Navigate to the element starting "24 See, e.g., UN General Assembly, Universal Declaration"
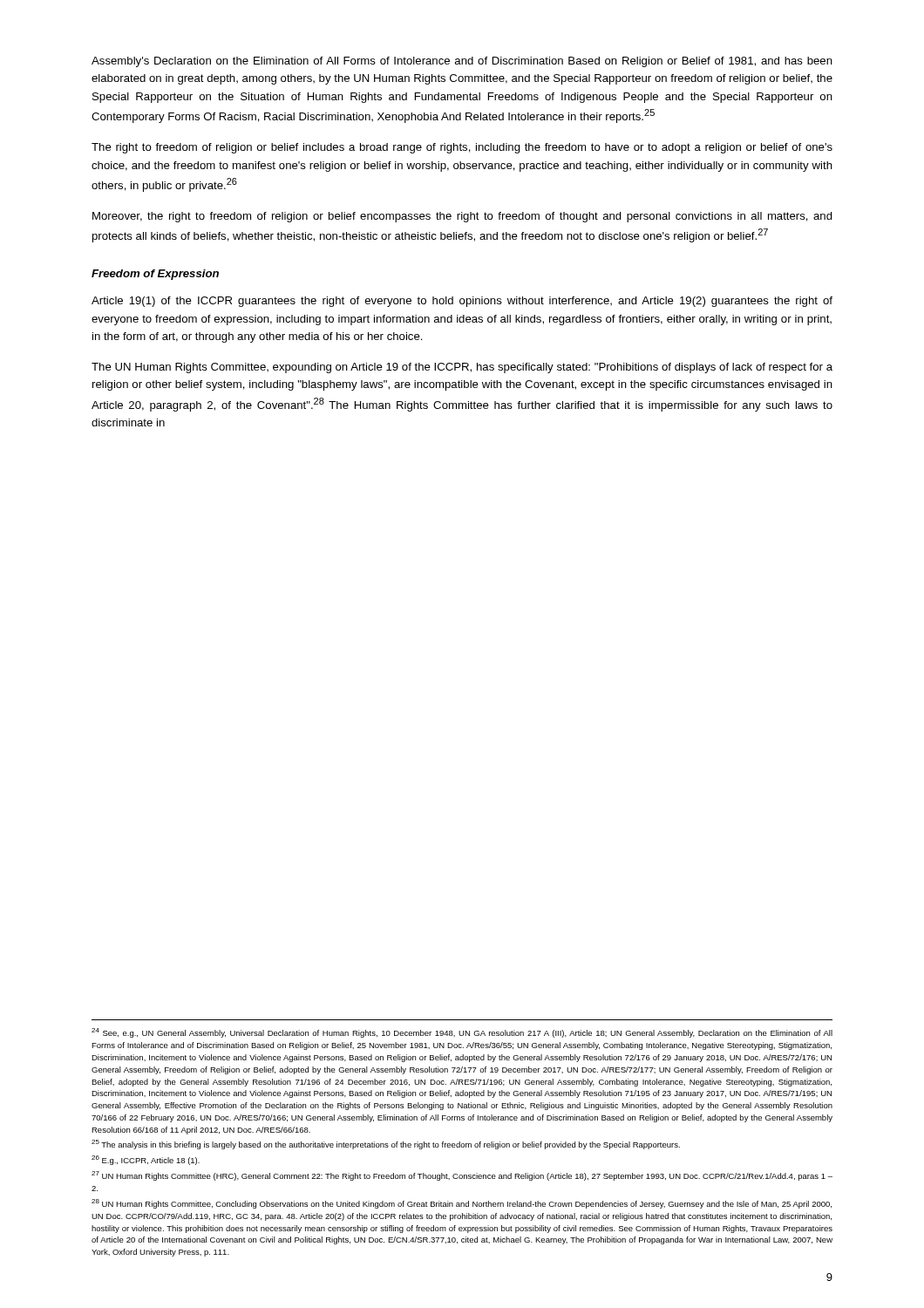This screenshot has height=1308, width=924. point(462,1080)
